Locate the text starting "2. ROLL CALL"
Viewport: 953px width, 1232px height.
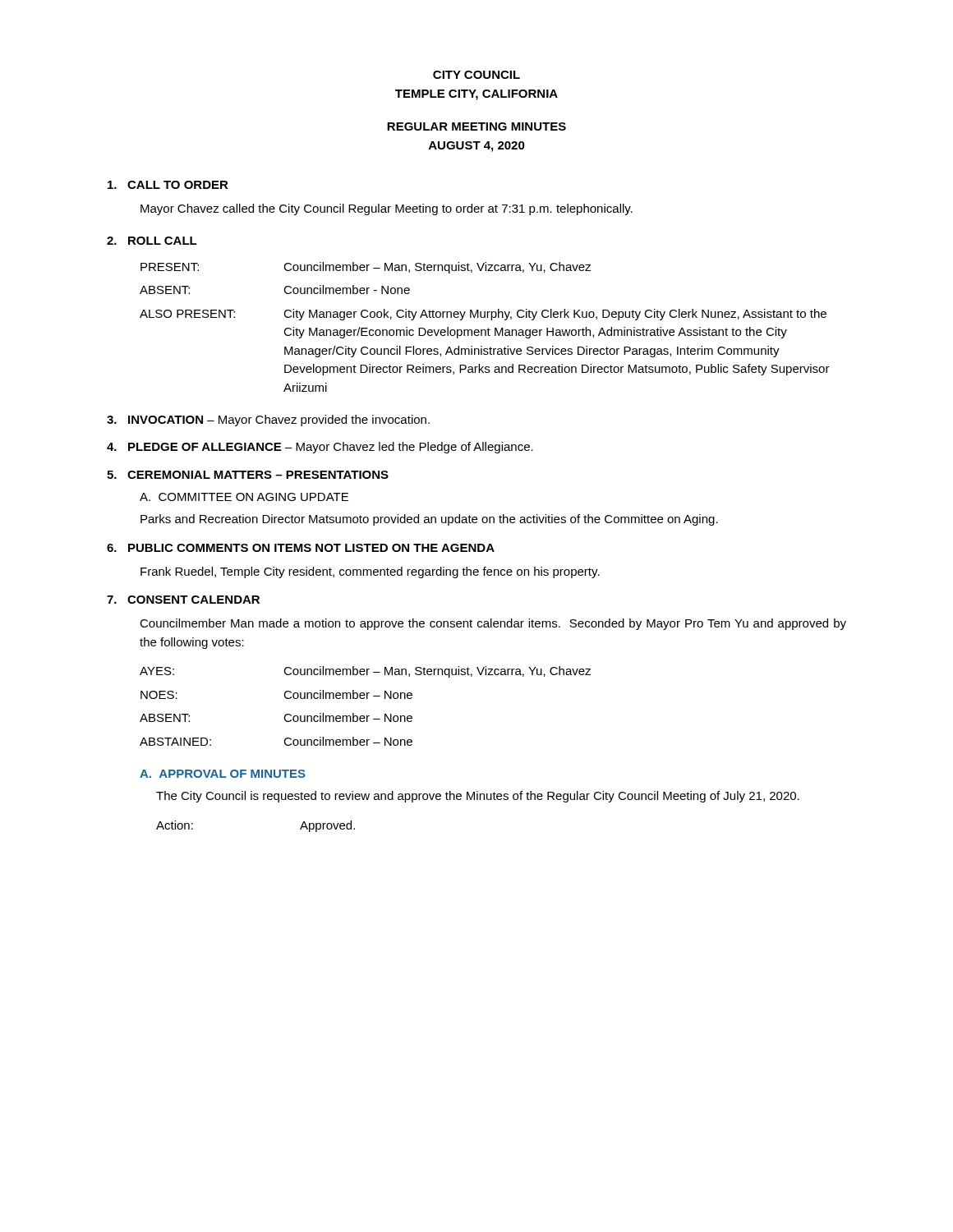click(152, 240)
